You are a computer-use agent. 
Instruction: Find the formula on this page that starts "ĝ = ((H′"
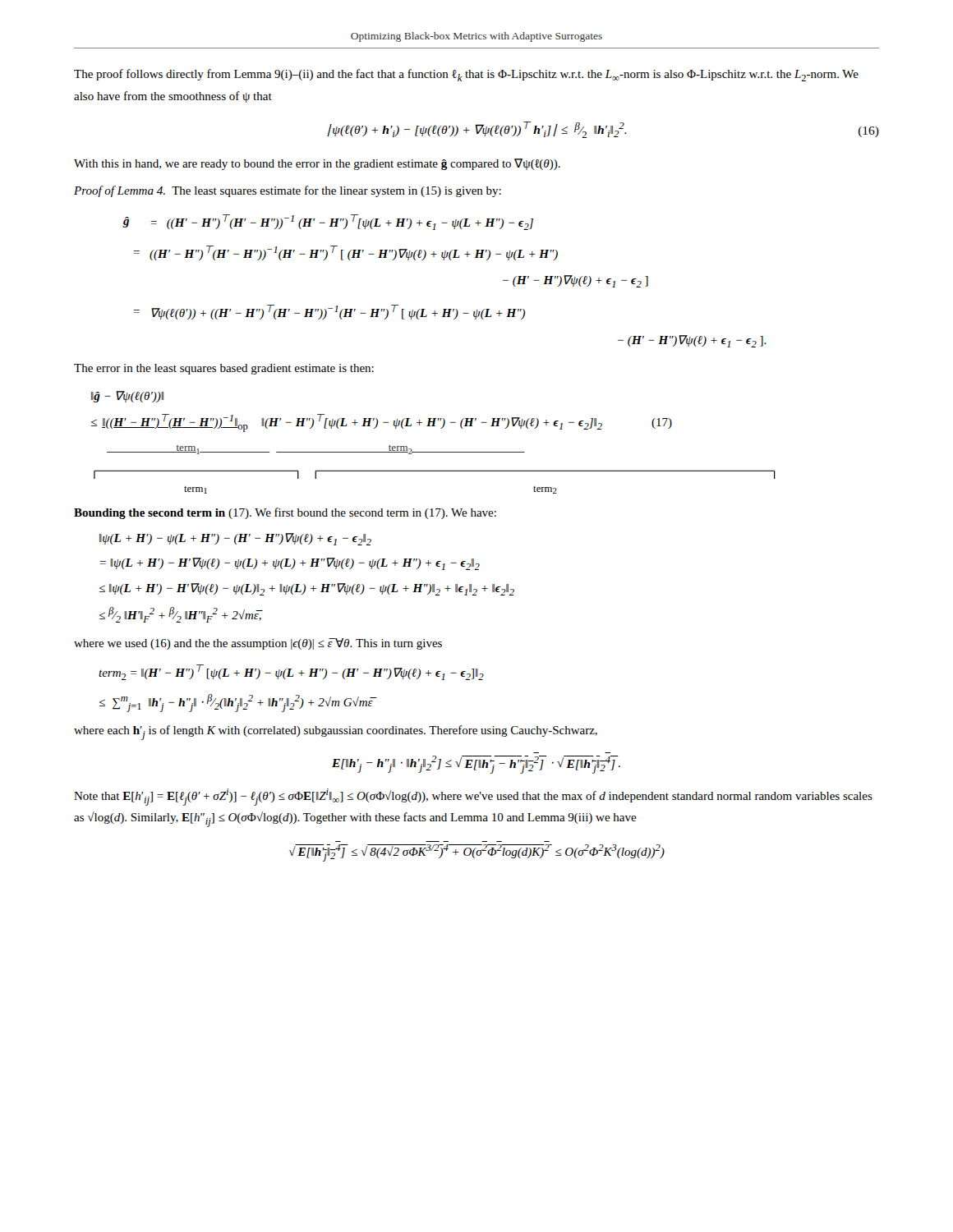click(501, 282)
